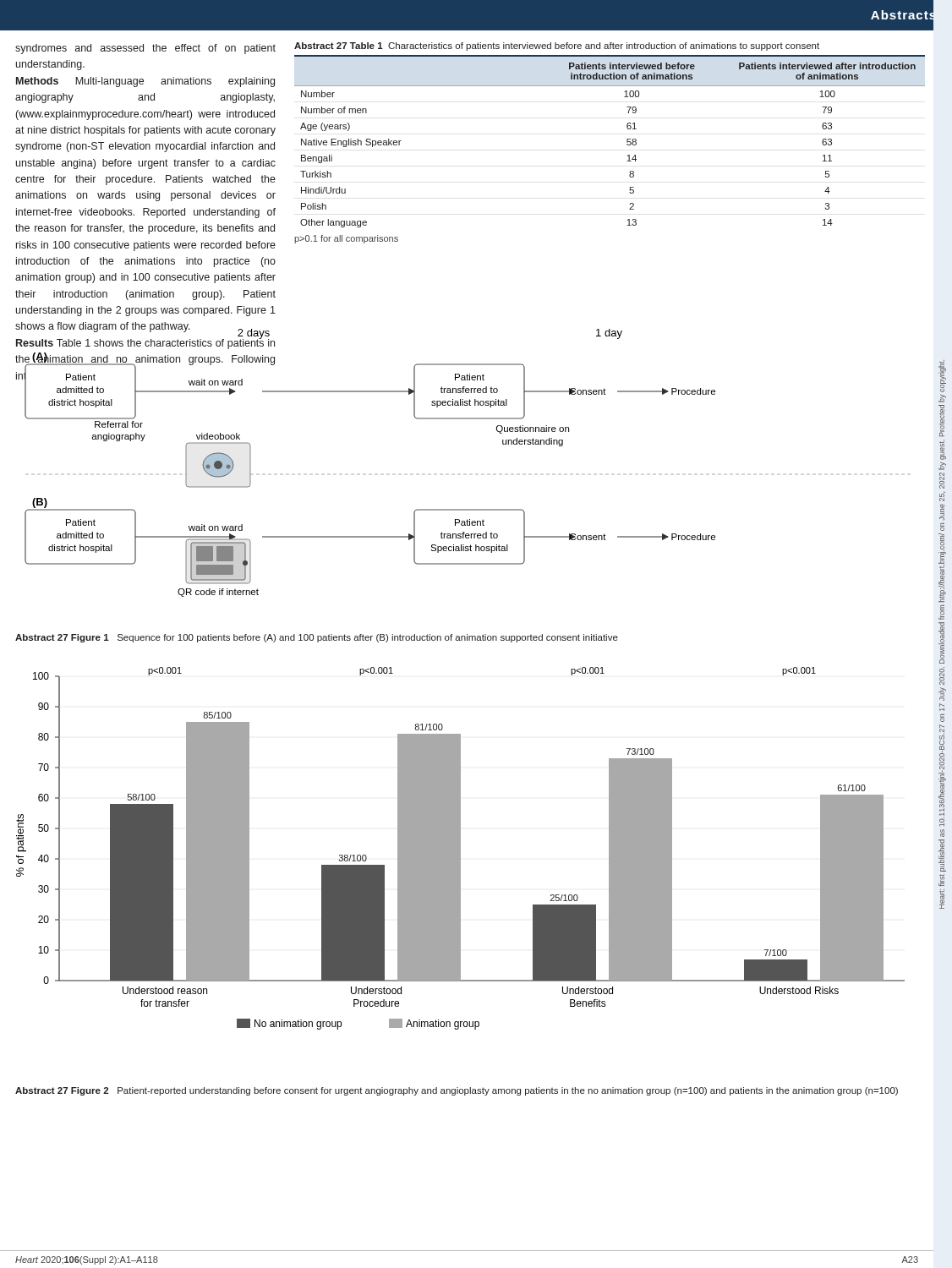Screen dimensions: 1268x952
Task: Find the grouped bar chart
Action: (467, 858)
